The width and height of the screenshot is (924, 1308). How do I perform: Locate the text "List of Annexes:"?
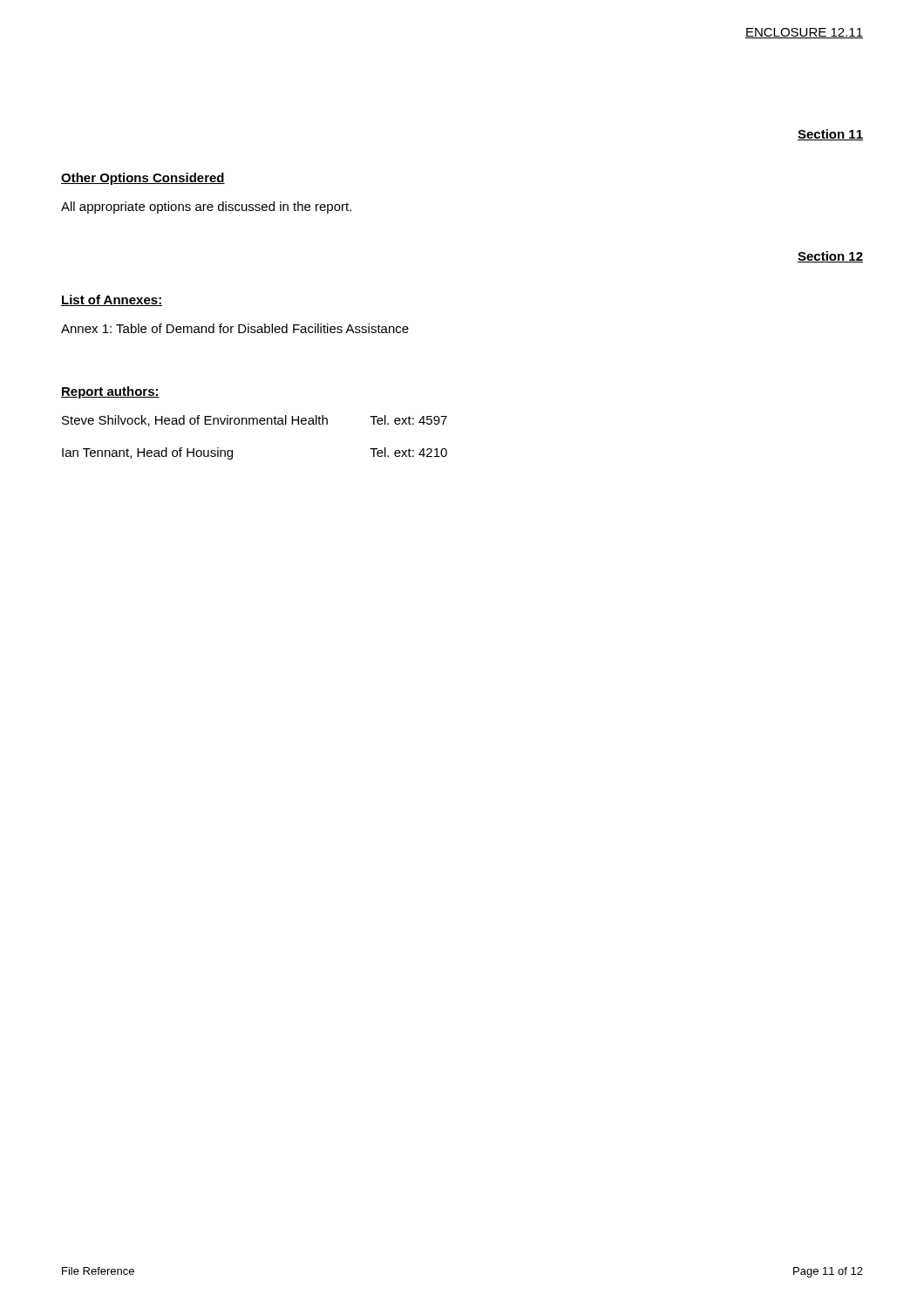pos(112,300)
